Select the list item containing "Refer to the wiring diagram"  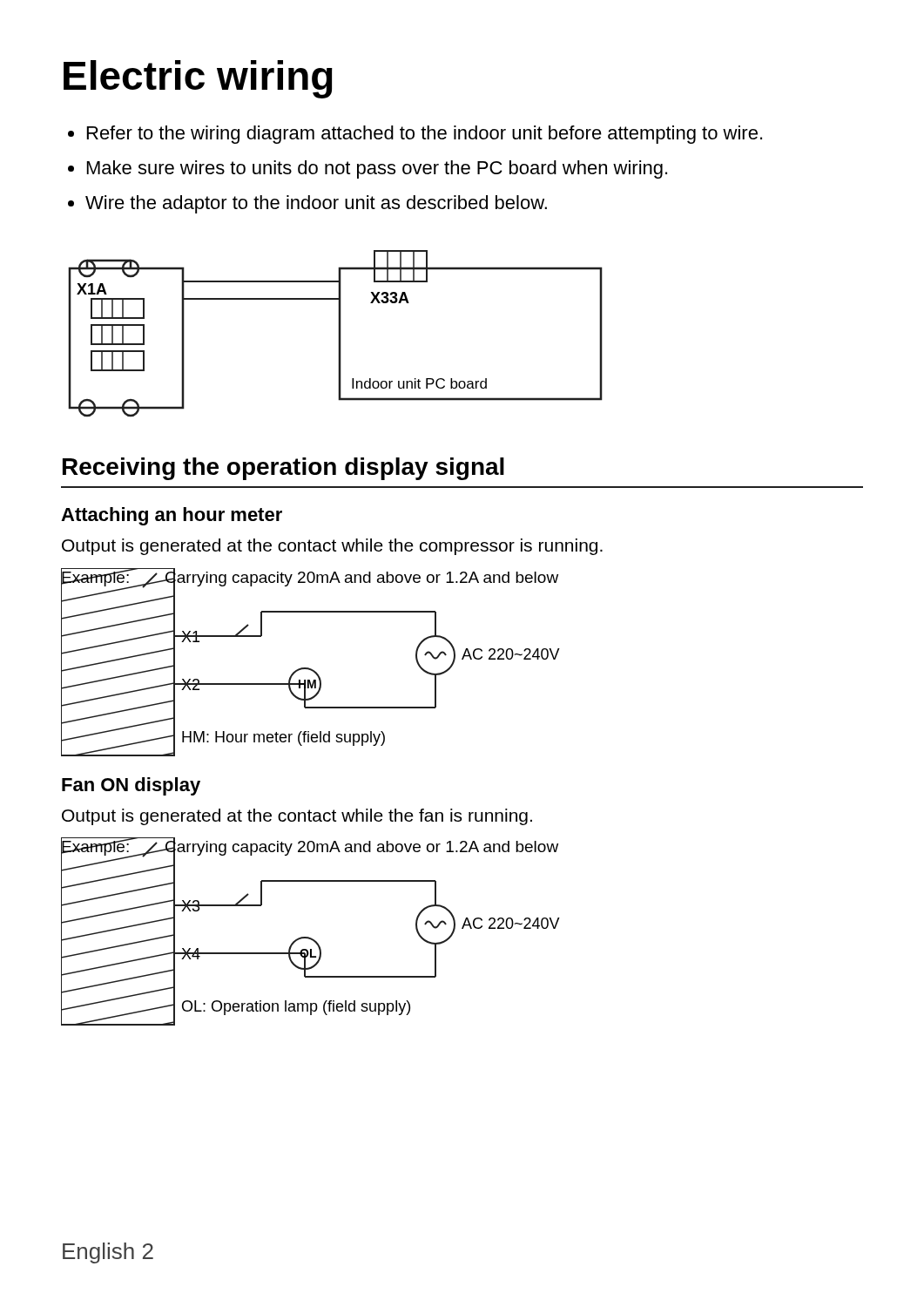click(425, 133)
